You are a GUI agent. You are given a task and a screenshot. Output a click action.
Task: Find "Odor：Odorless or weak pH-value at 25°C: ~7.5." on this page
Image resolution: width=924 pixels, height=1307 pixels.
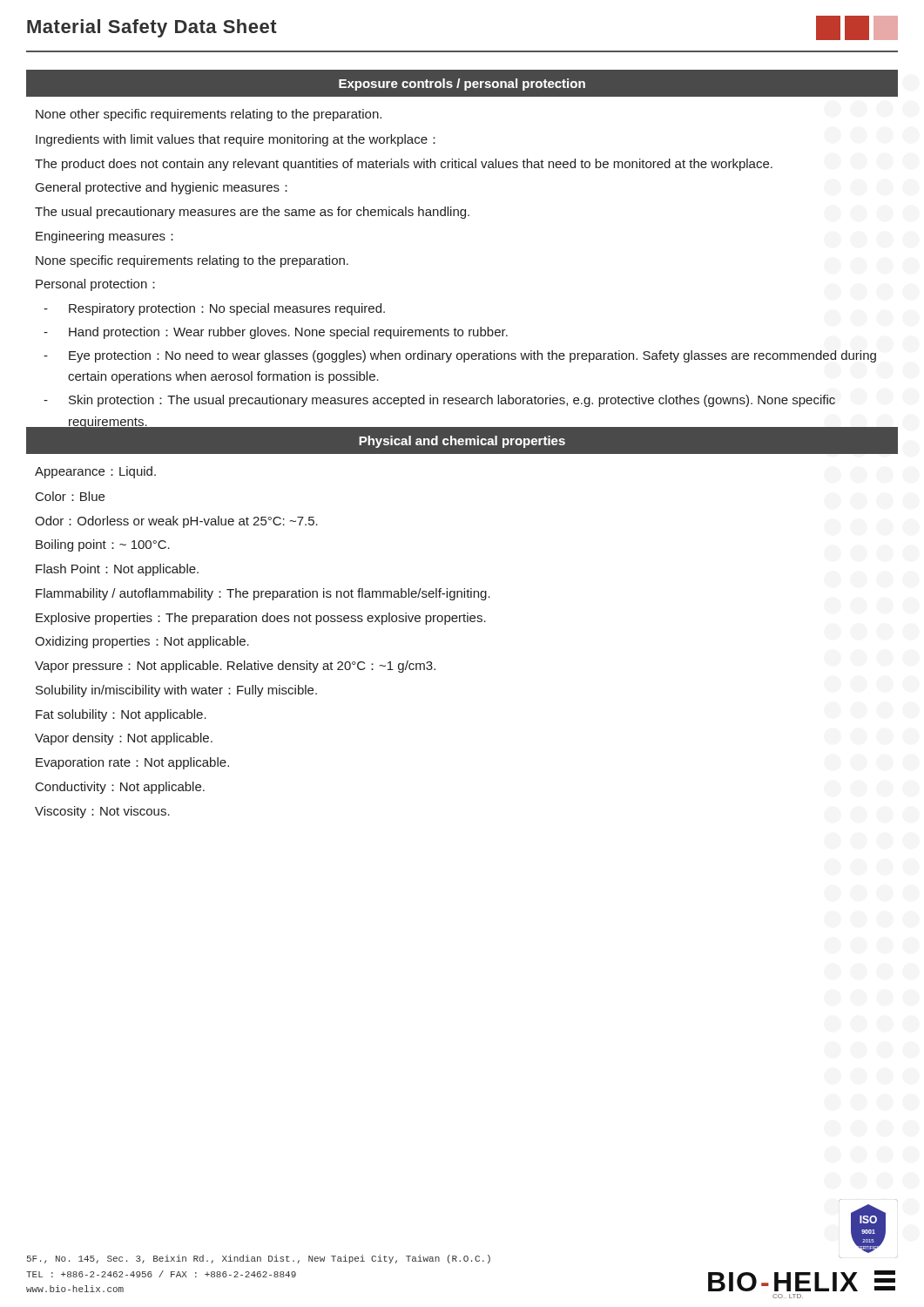pos(177,520)
